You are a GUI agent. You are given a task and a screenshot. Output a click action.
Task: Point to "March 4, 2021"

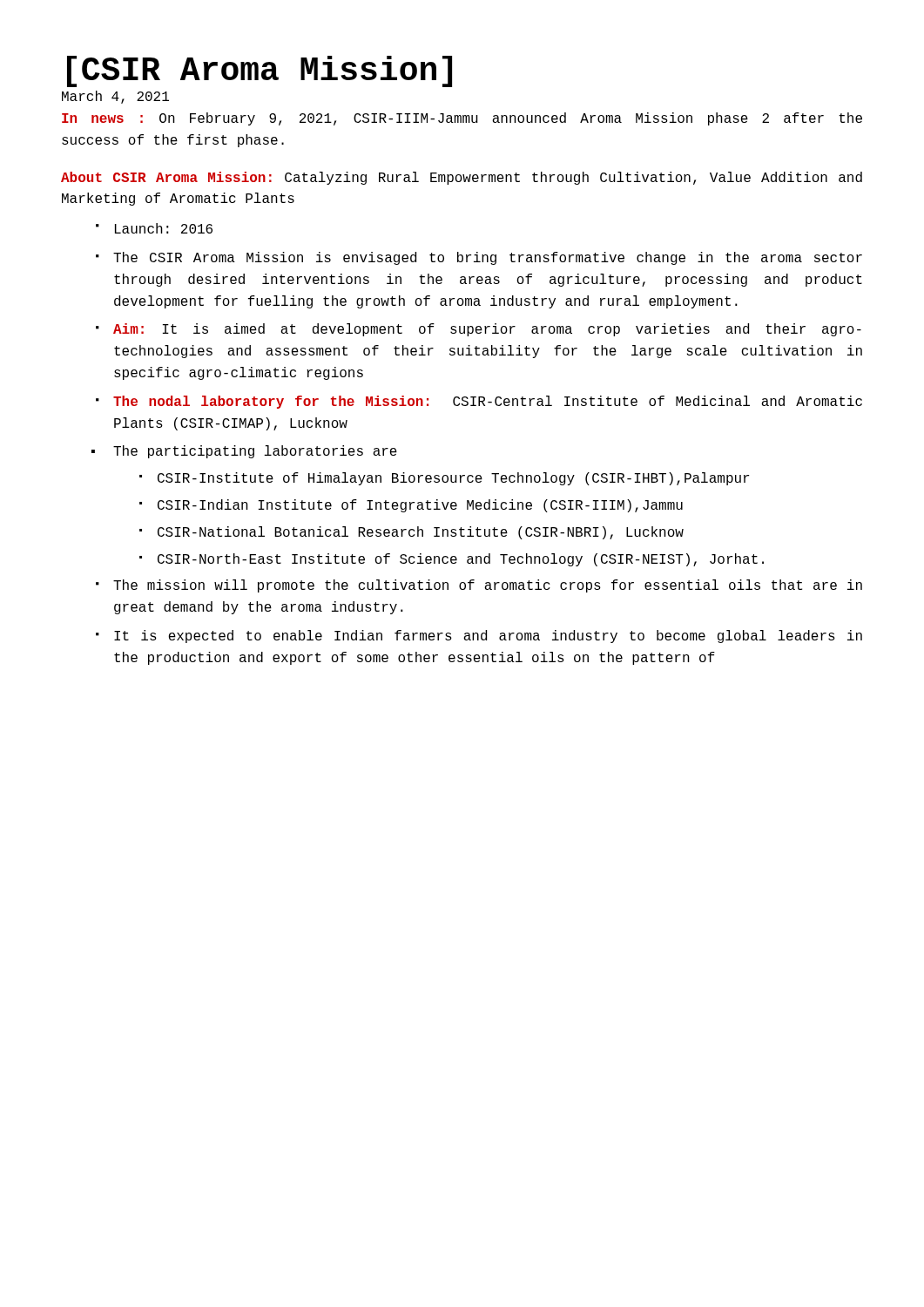click(x=115, y=98)
